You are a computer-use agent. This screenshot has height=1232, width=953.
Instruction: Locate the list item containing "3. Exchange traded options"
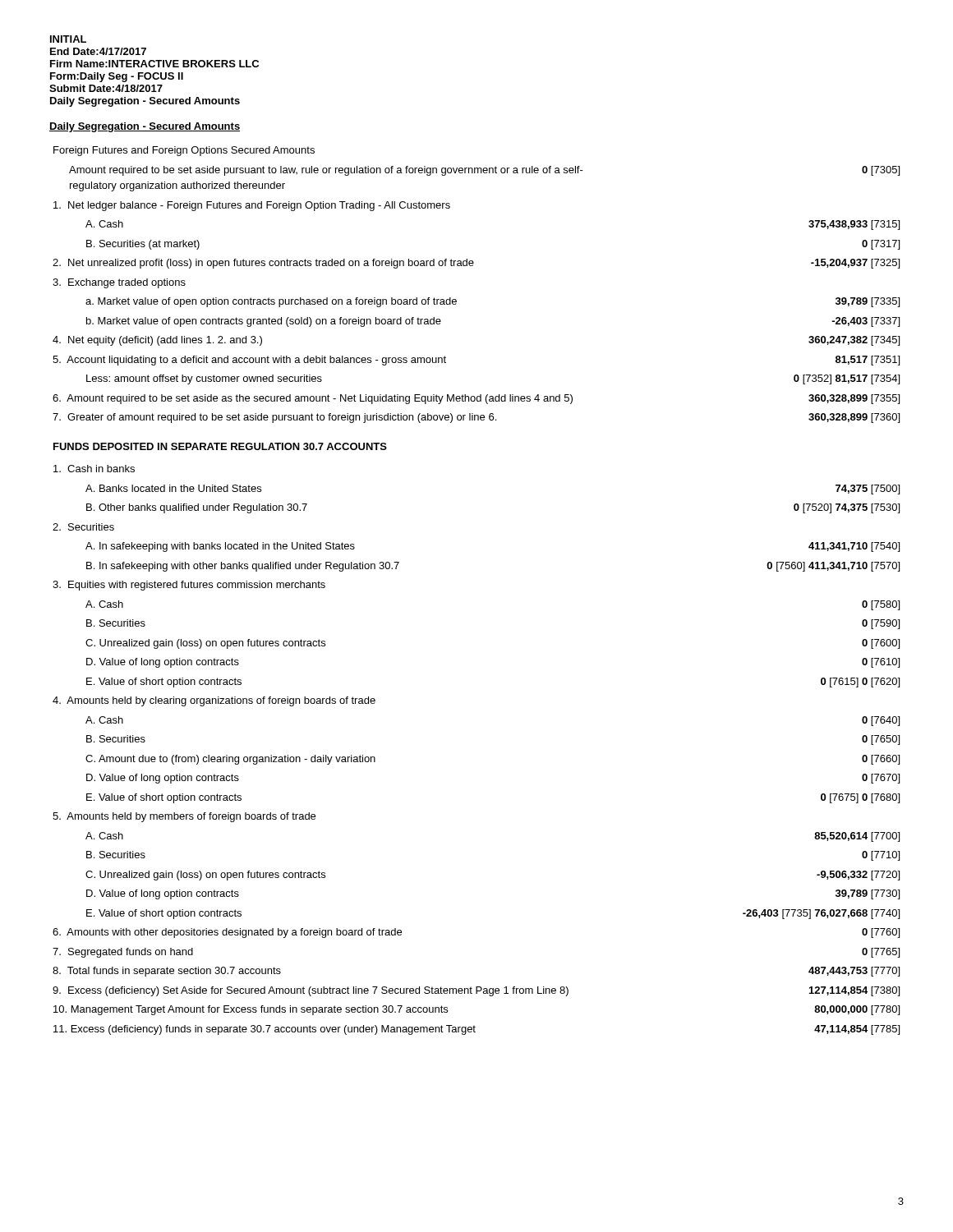tap(119, 282)
